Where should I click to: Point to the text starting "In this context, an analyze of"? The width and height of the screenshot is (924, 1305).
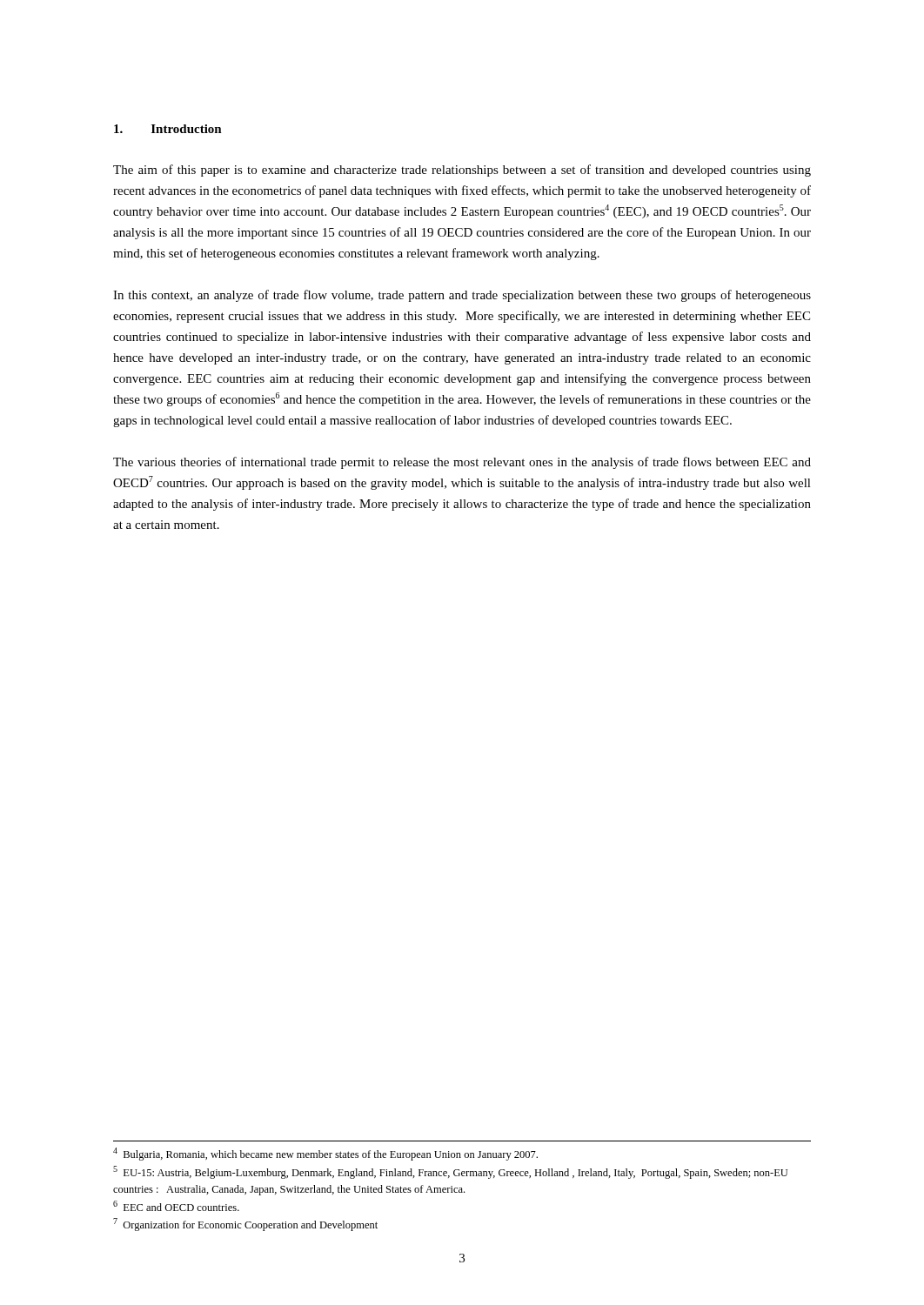[462, 358]
